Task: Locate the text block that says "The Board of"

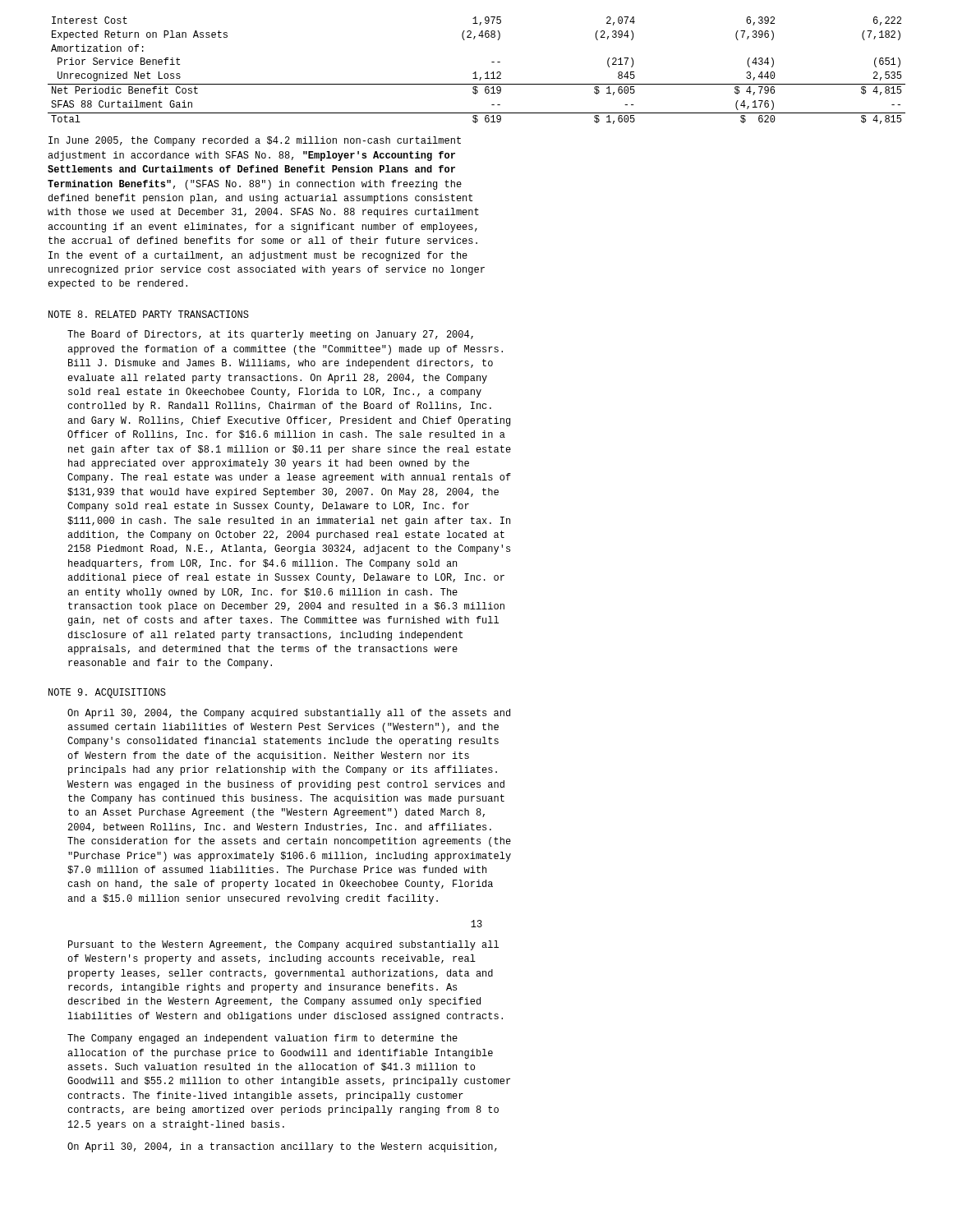Action: (289, 500)
